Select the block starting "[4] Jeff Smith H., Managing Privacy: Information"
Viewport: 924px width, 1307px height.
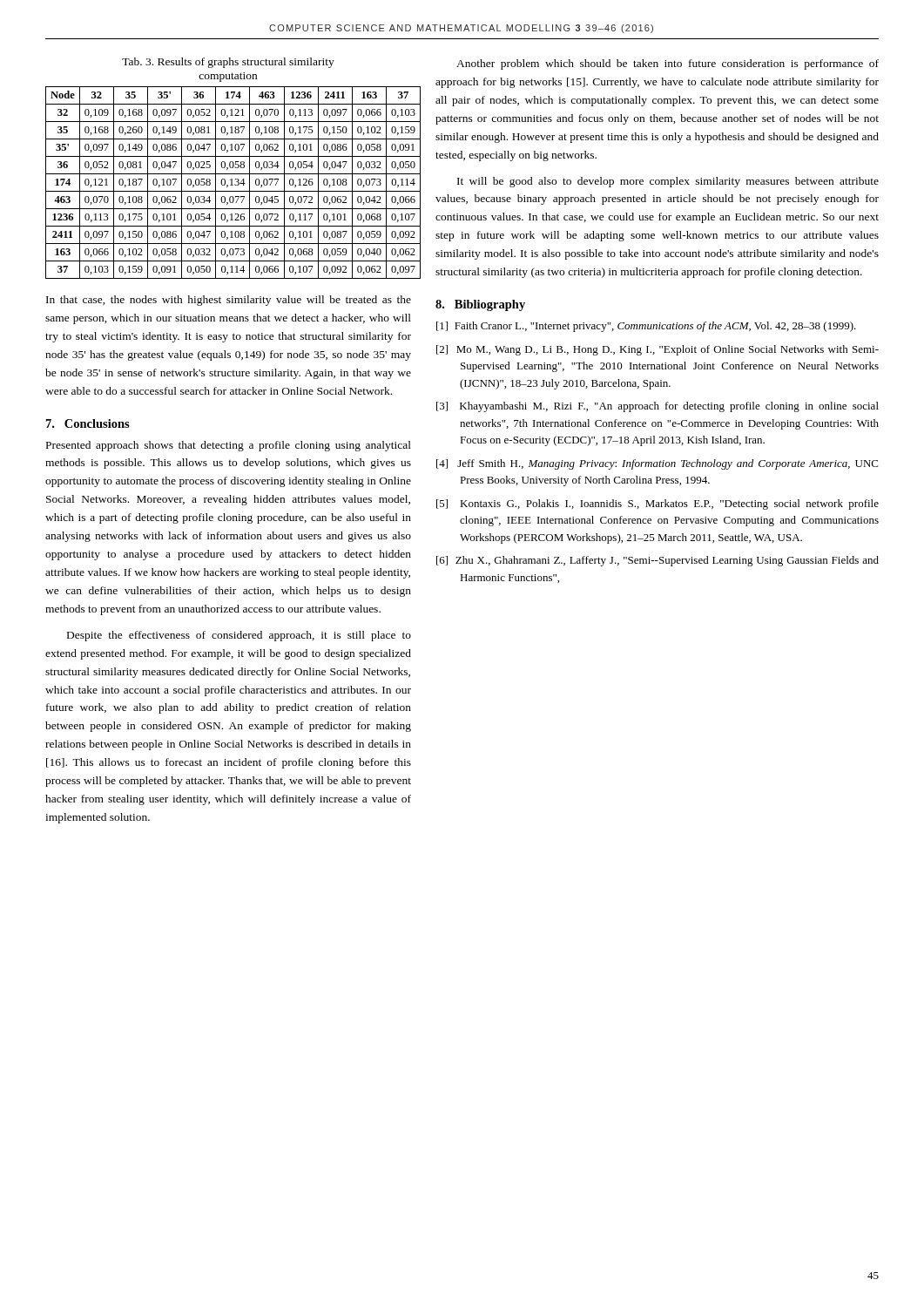tap(657, 471)
